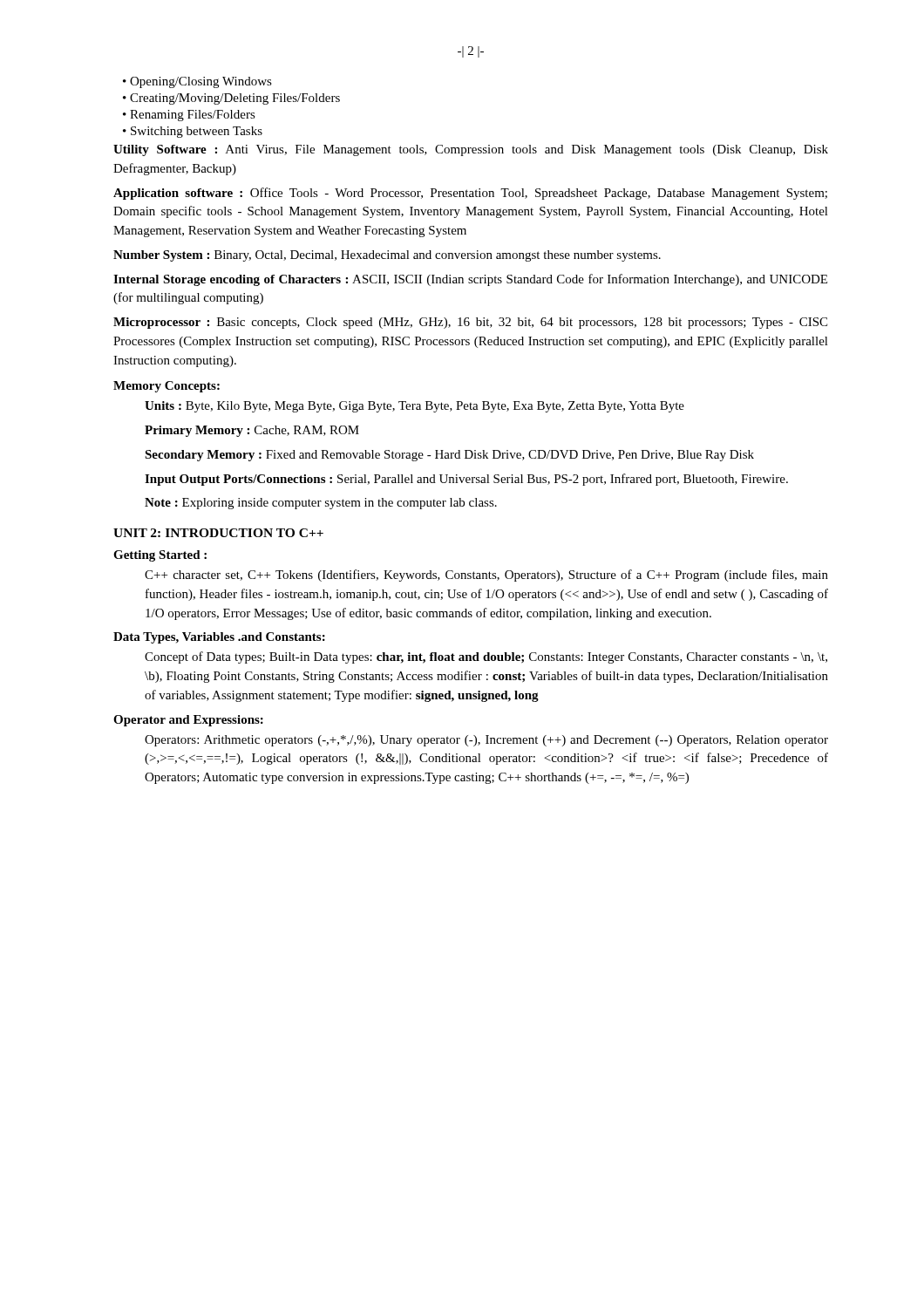Navigate to the block starting "Operator and Expressions:"
The width and height of the screenshot is (924, 1308).
tap(189, 719)
